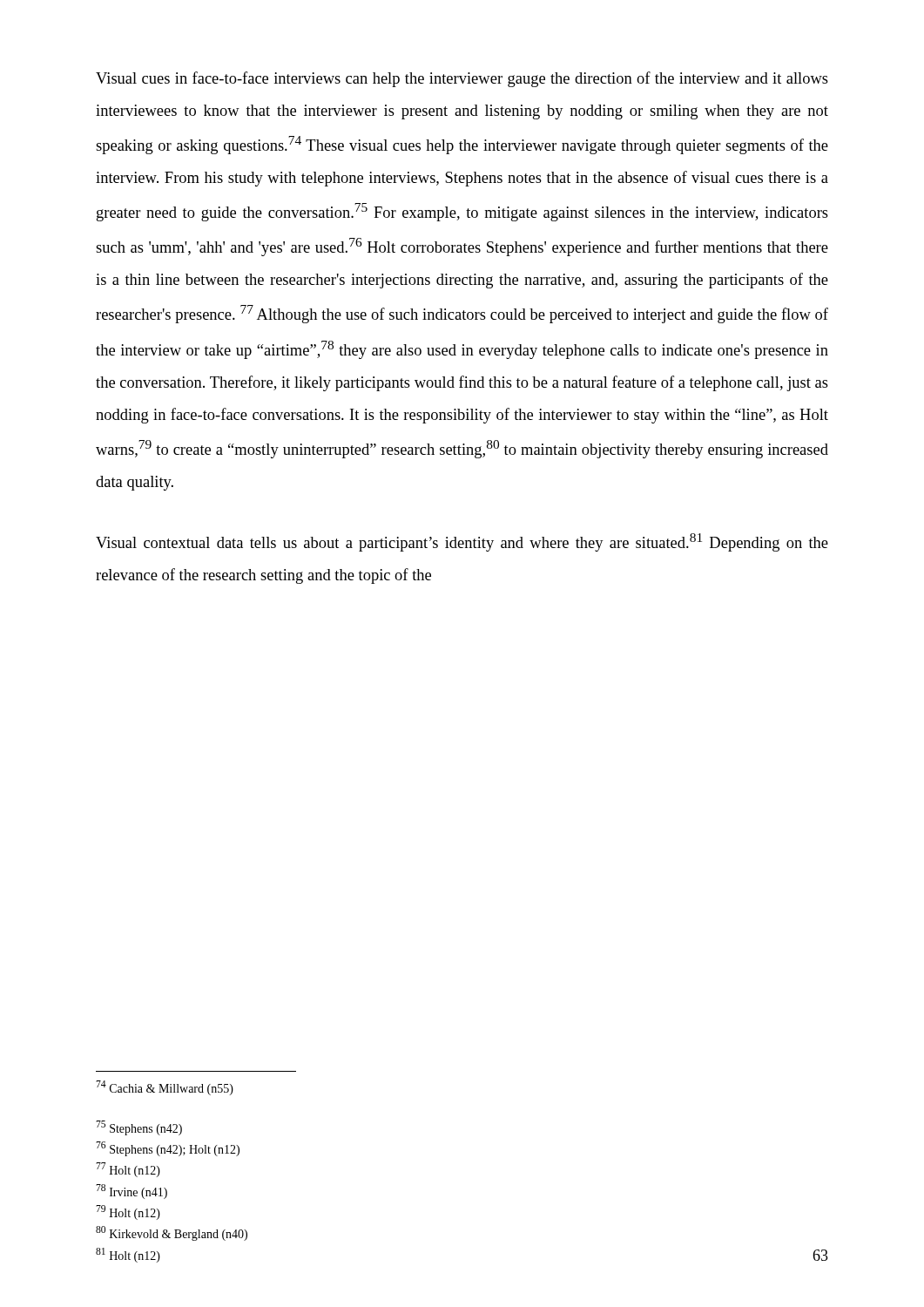Find "78 Irvine (n41)" on this page
This screenshot has height=1307, width=924.
pos(132,1190)
